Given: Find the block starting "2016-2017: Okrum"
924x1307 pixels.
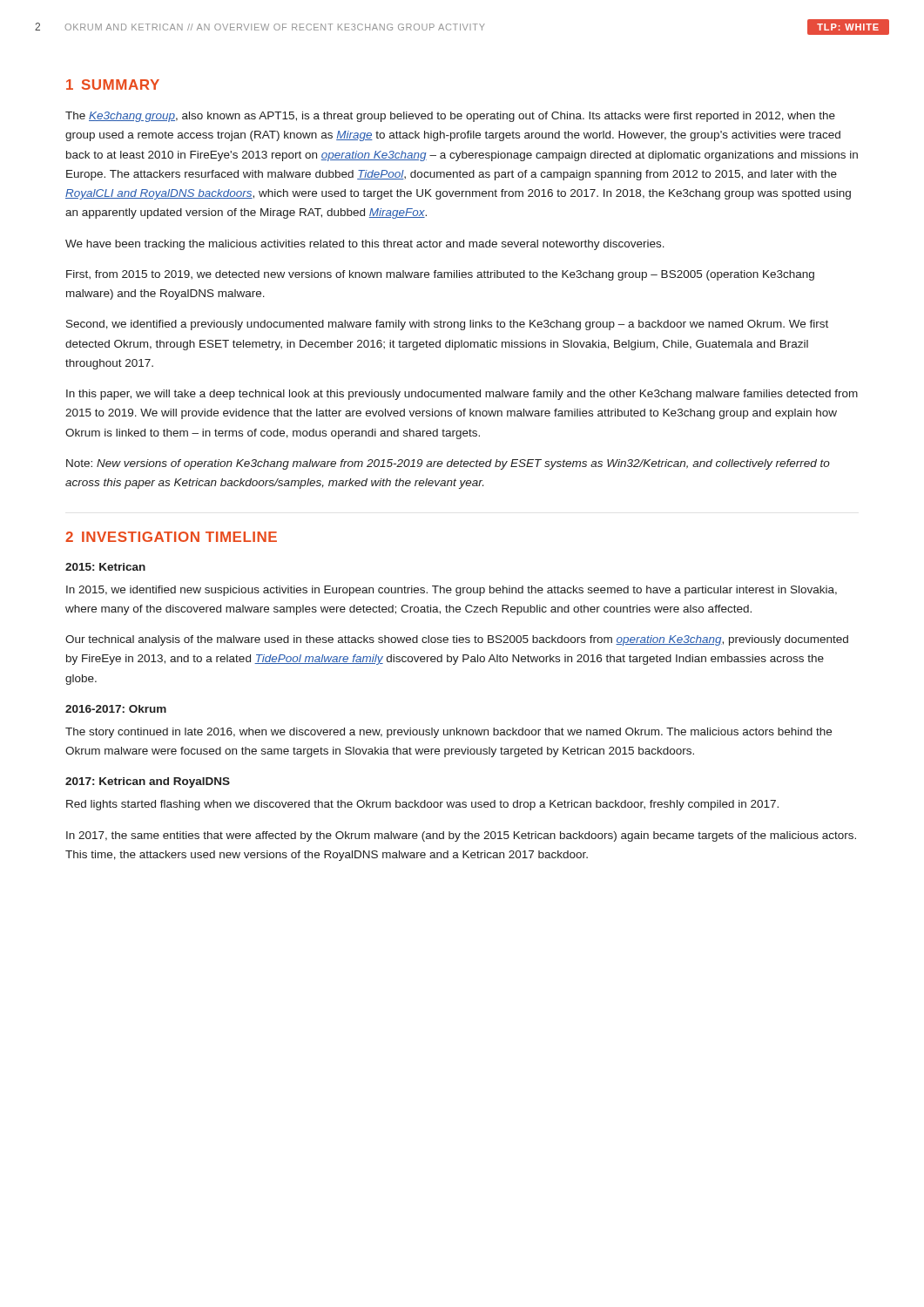Looking at the screenshot, I should [116, 709].
